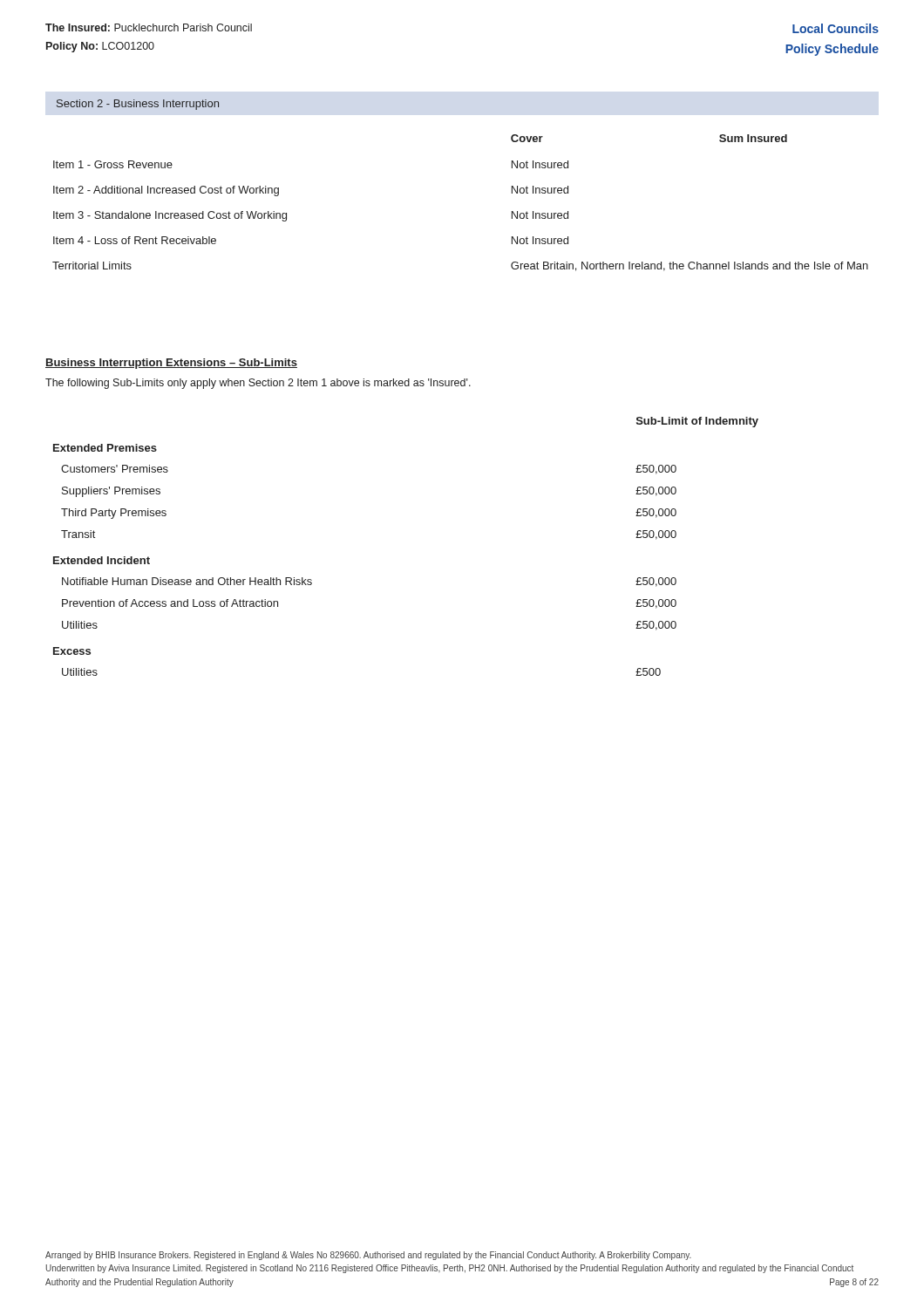The height and width of the screenshot is (1308, 924).
Task: Point to the passage starting "Business Interruption Extensions –"
Action: click(171, 362)
